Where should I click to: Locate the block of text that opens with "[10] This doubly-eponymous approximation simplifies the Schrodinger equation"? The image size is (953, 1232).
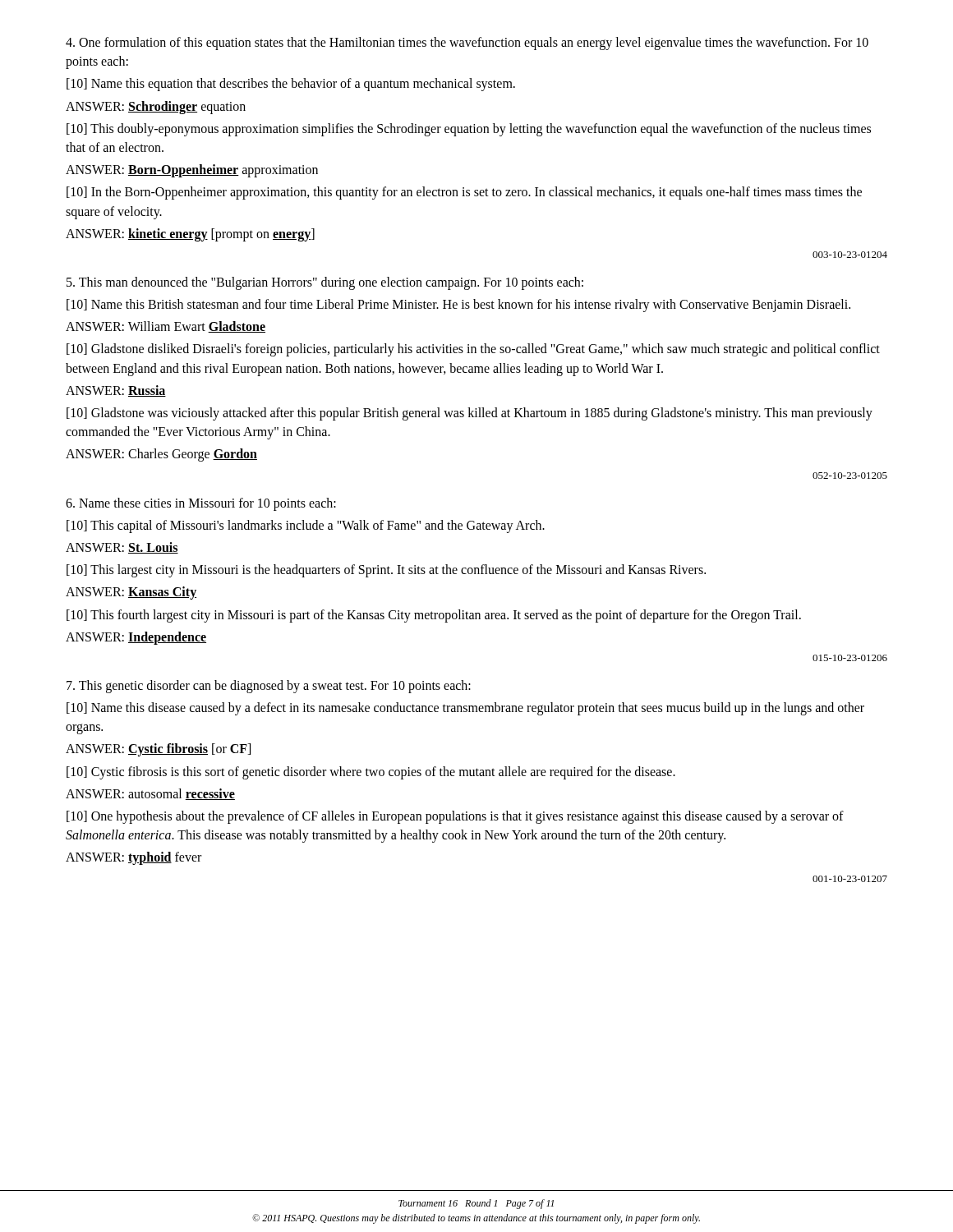click(469, 130)
